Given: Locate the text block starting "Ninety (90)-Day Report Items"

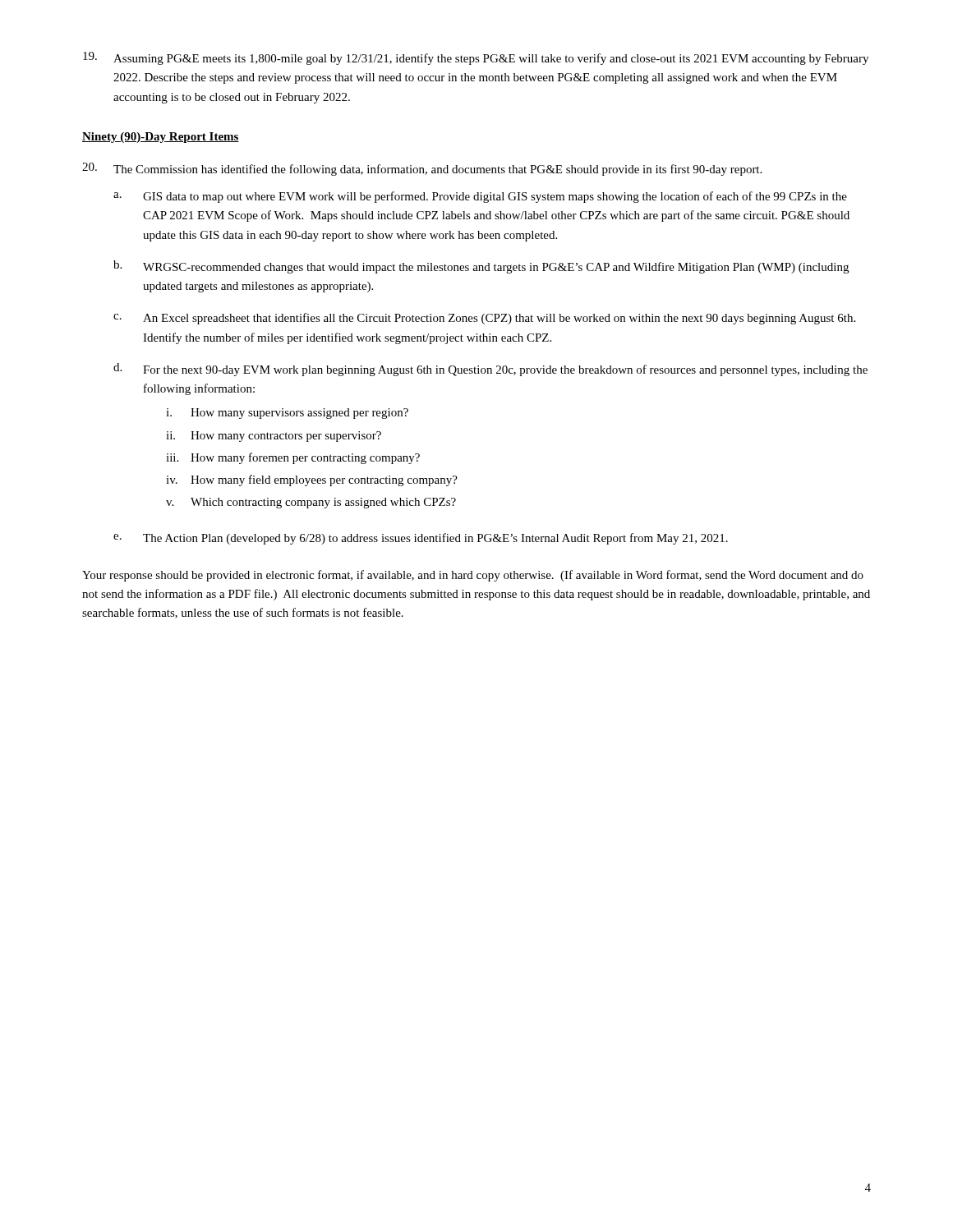Looking at the screenshot, I should (x=160, y=136).
